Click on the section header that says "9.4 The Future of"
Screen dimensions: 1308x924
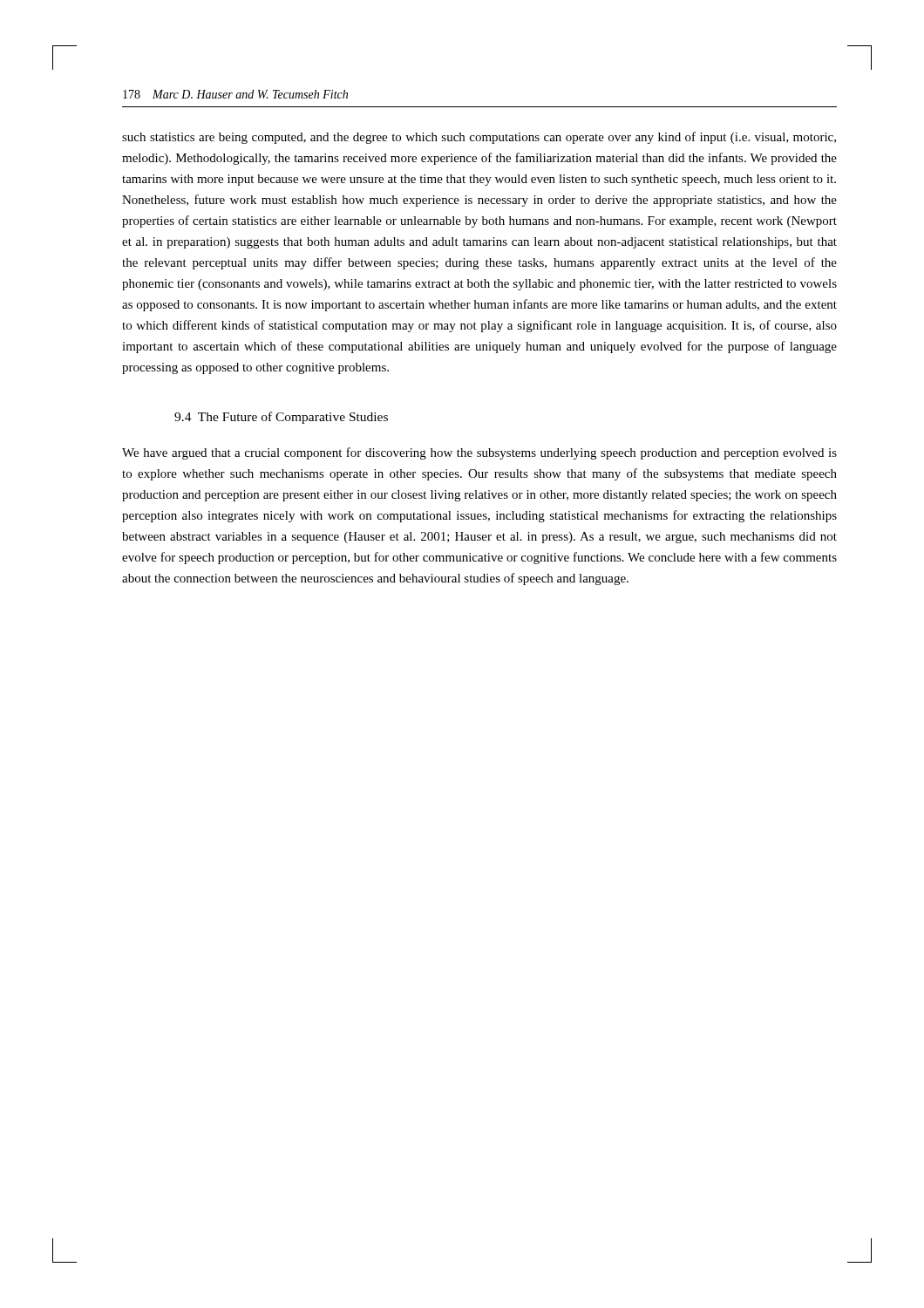281,418
